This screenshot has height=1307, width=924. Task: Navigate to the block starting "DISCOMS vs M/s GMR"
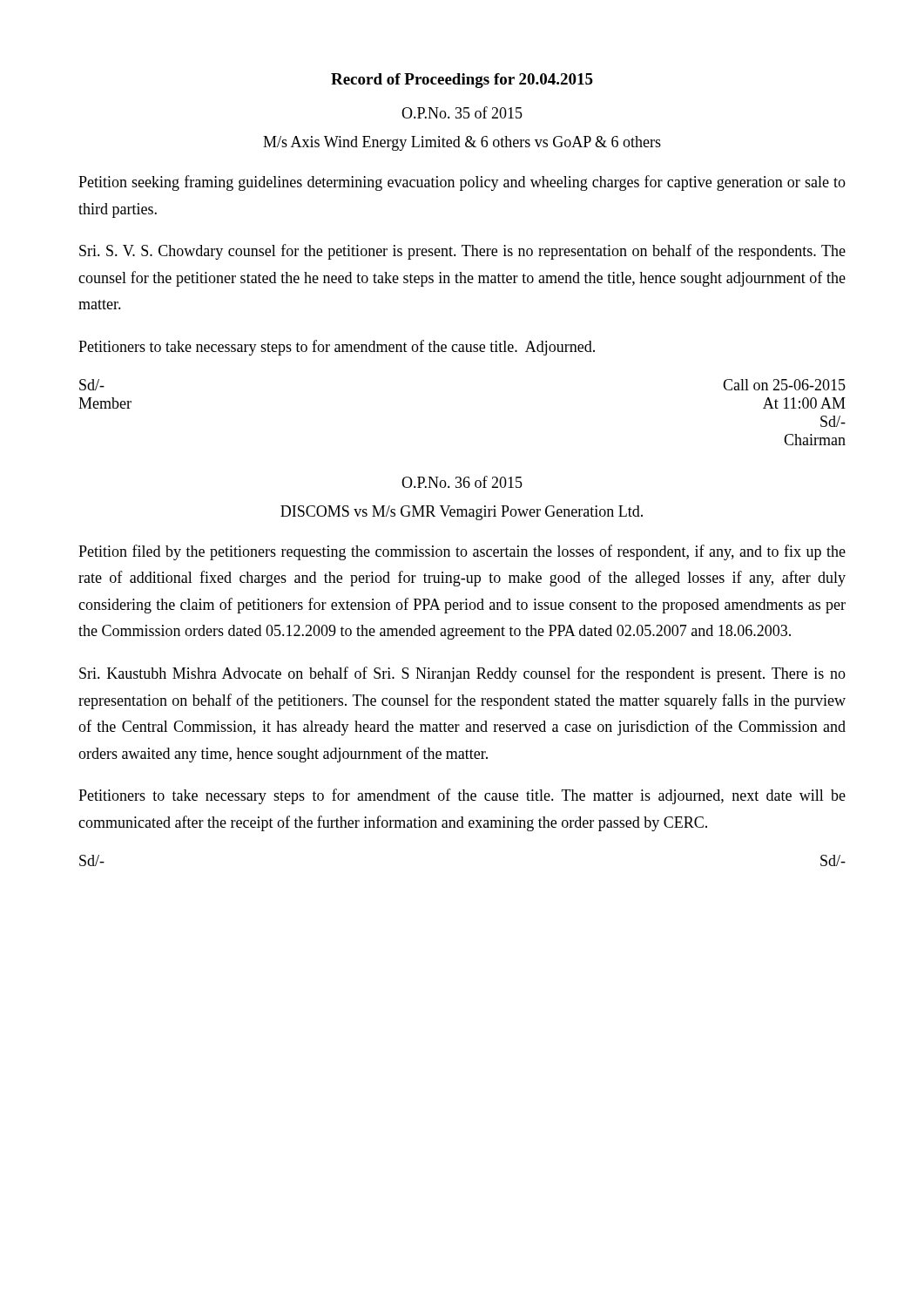coord(462,511)
